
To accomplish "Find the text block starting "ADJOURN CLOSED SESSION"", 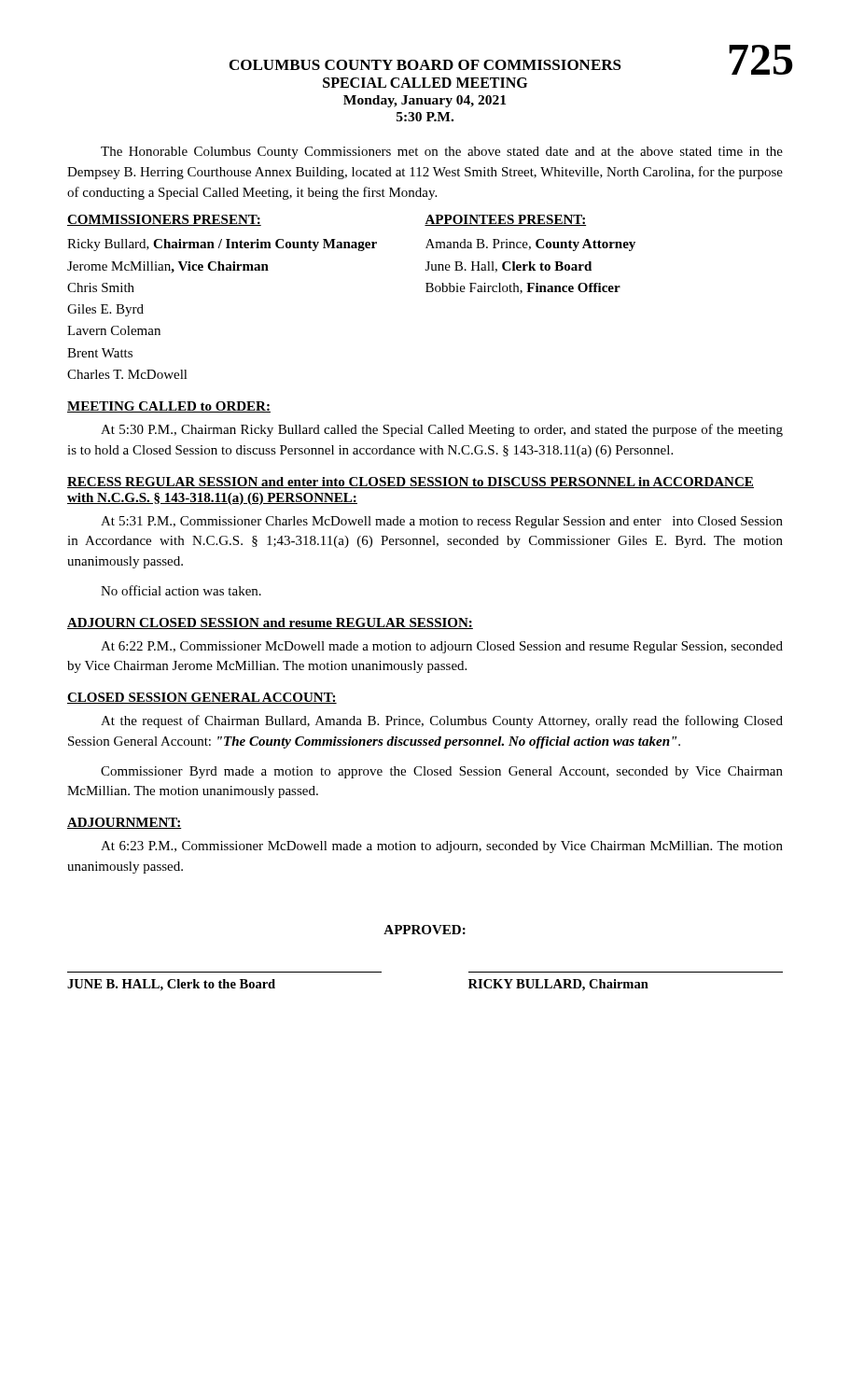I will pos(270,622).
